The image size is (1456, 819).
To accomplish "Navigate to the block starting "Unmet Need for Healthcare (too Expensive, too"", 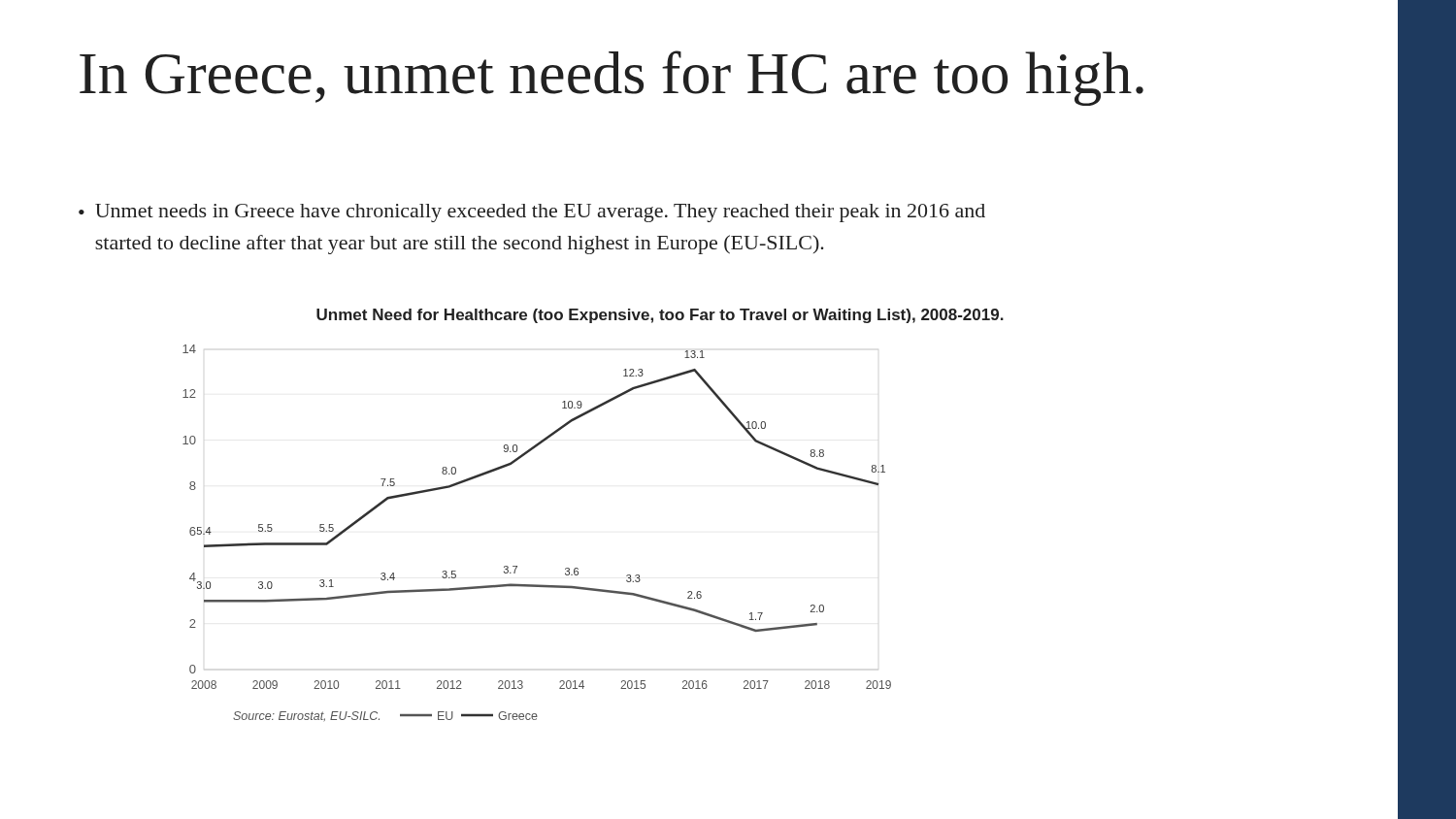I will [x=660, y=315].
